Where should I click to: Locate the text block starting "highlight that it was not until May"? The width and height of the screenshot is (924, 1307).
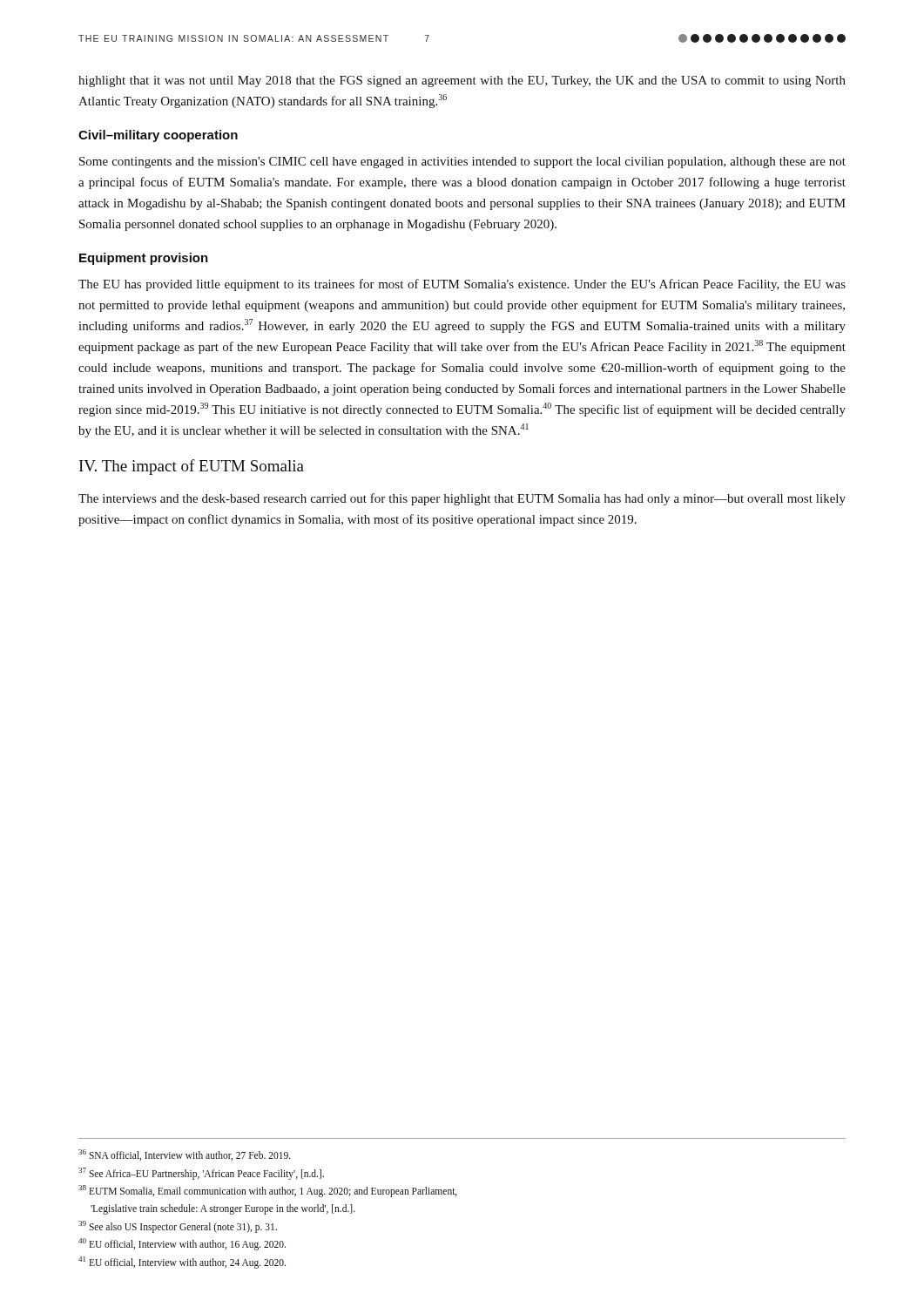pos(462,91)
